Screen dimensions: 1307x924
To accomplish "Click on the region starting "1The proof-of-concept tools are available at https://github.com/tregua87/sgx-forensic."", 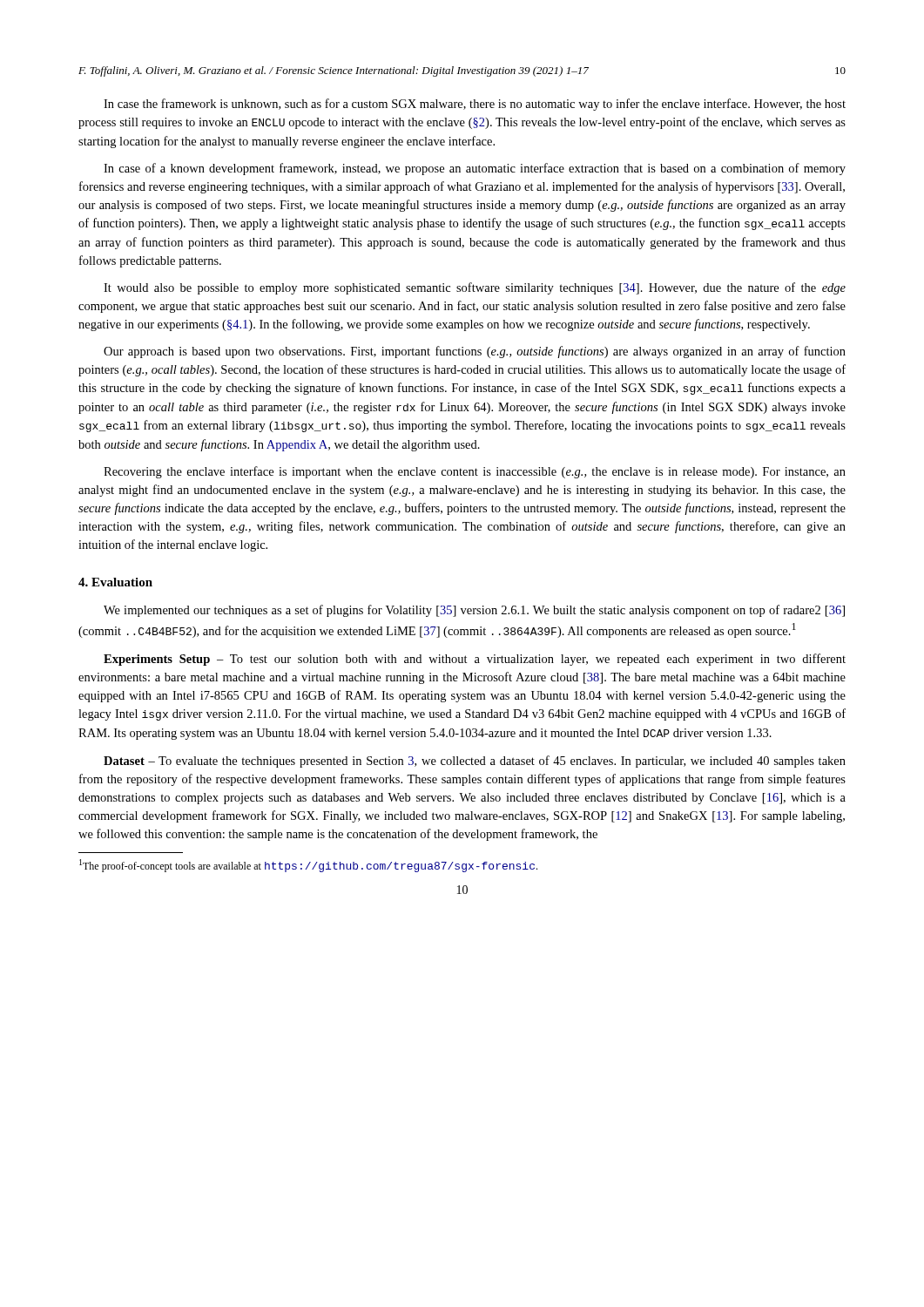I will (462, 866).
